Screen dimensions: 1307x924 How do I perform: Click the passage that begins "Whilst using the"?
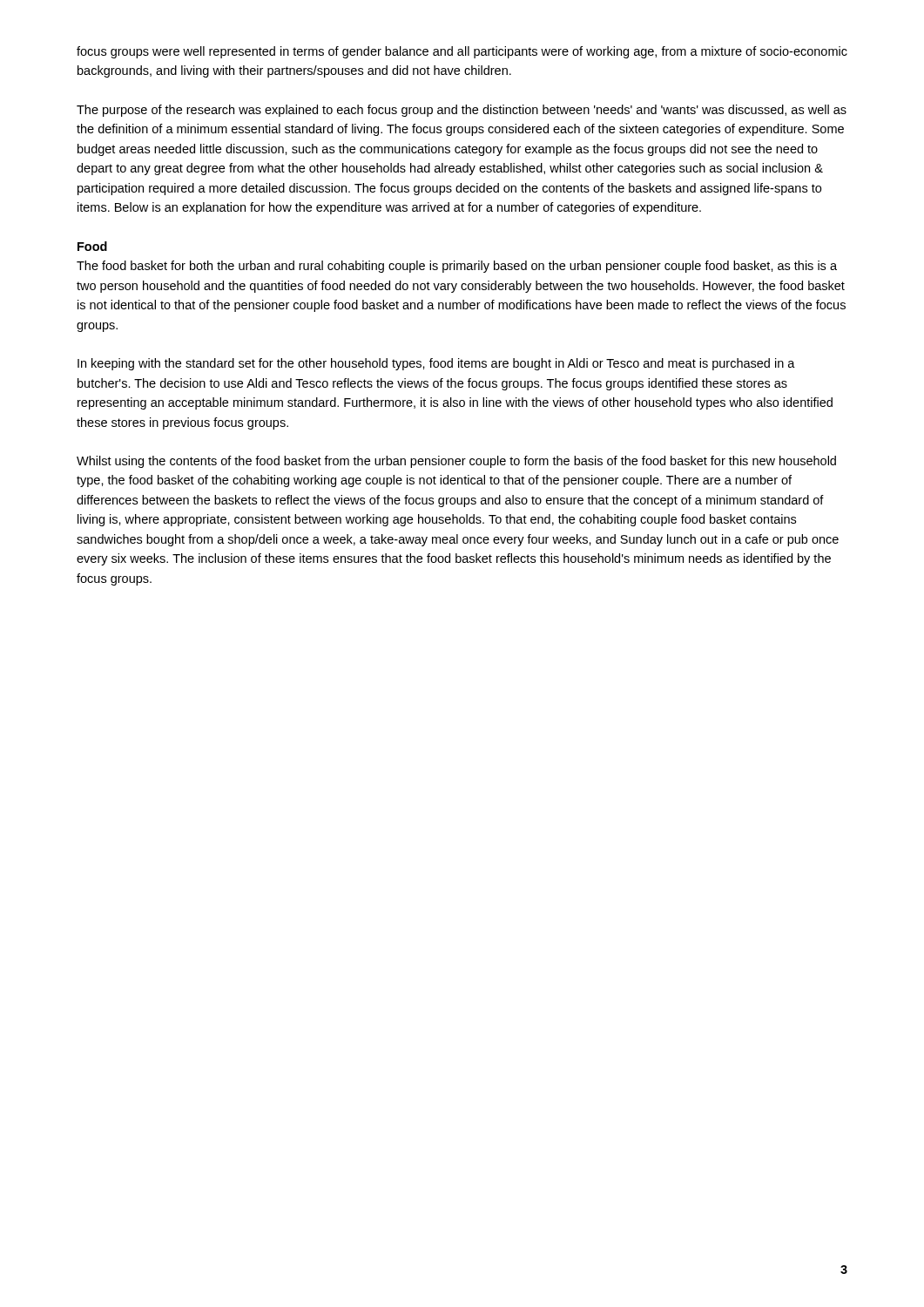[x=458, y=520]
